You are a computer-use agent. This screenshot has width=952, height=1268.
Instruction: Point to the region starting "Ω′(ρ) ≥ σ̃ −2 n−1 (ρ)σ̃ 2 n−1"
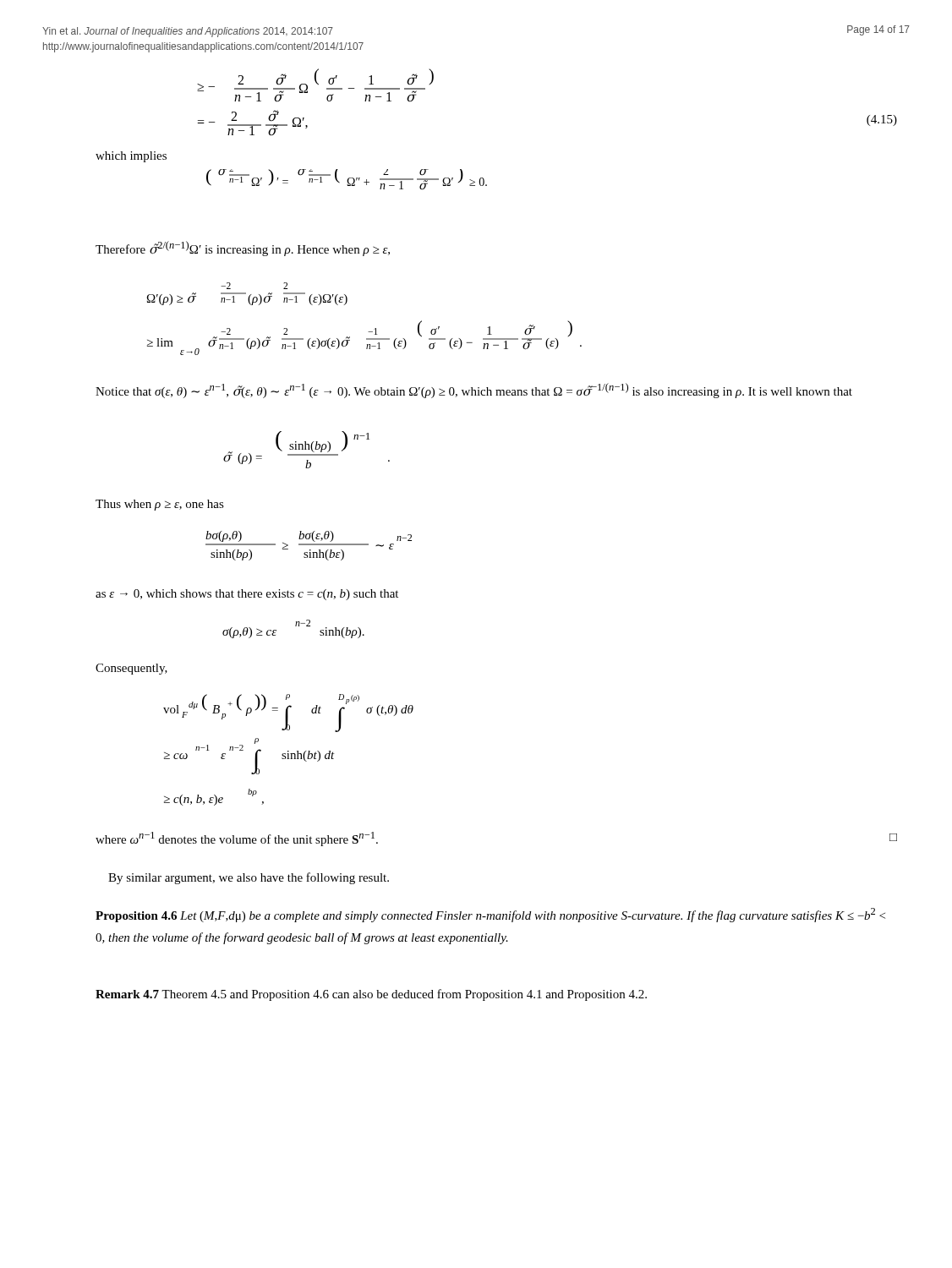493,317
